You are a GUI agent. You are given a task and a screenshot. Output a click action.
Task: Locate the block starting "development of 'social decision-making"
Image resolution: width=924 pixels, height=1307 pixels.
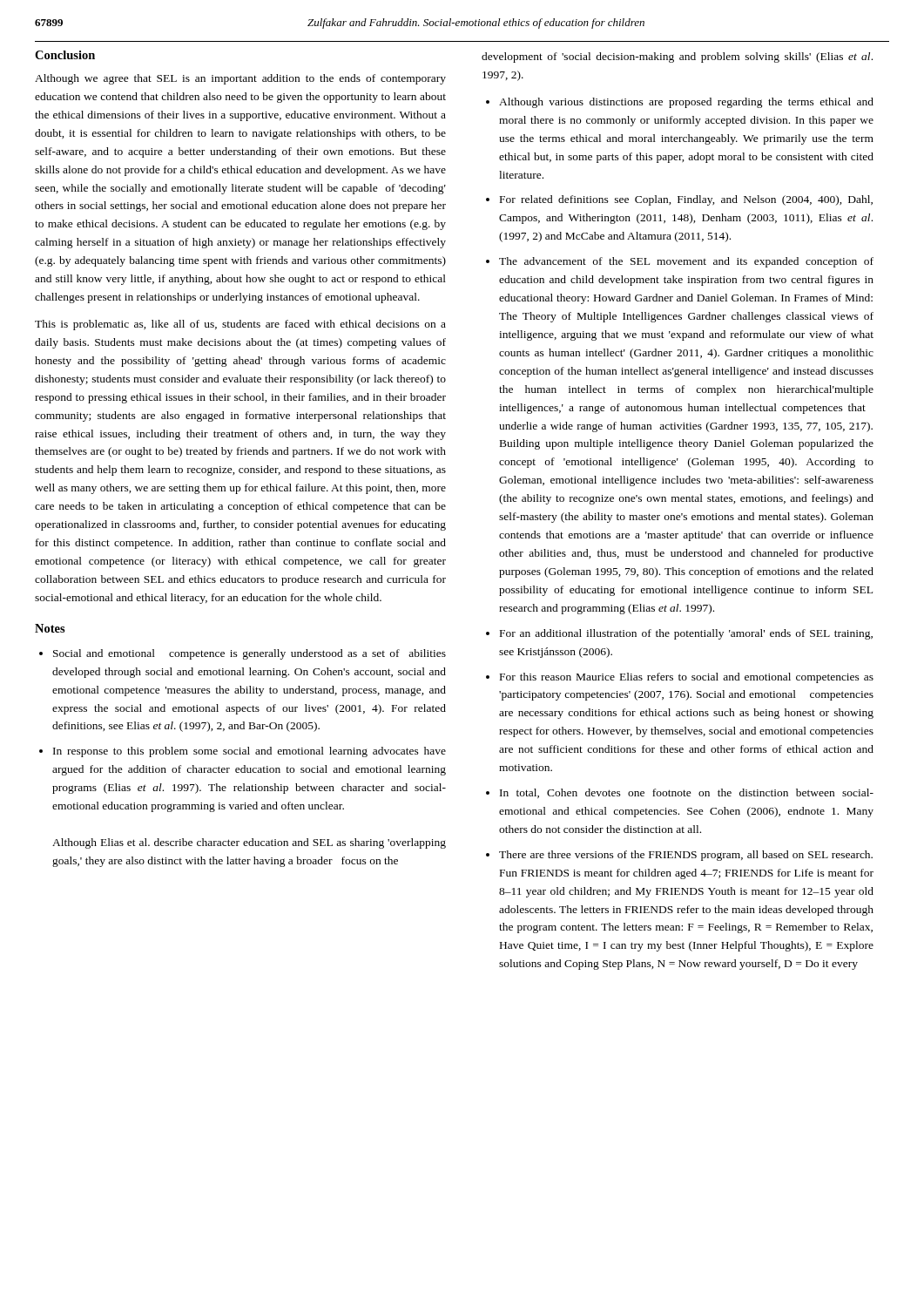click(x=678, y=65)
